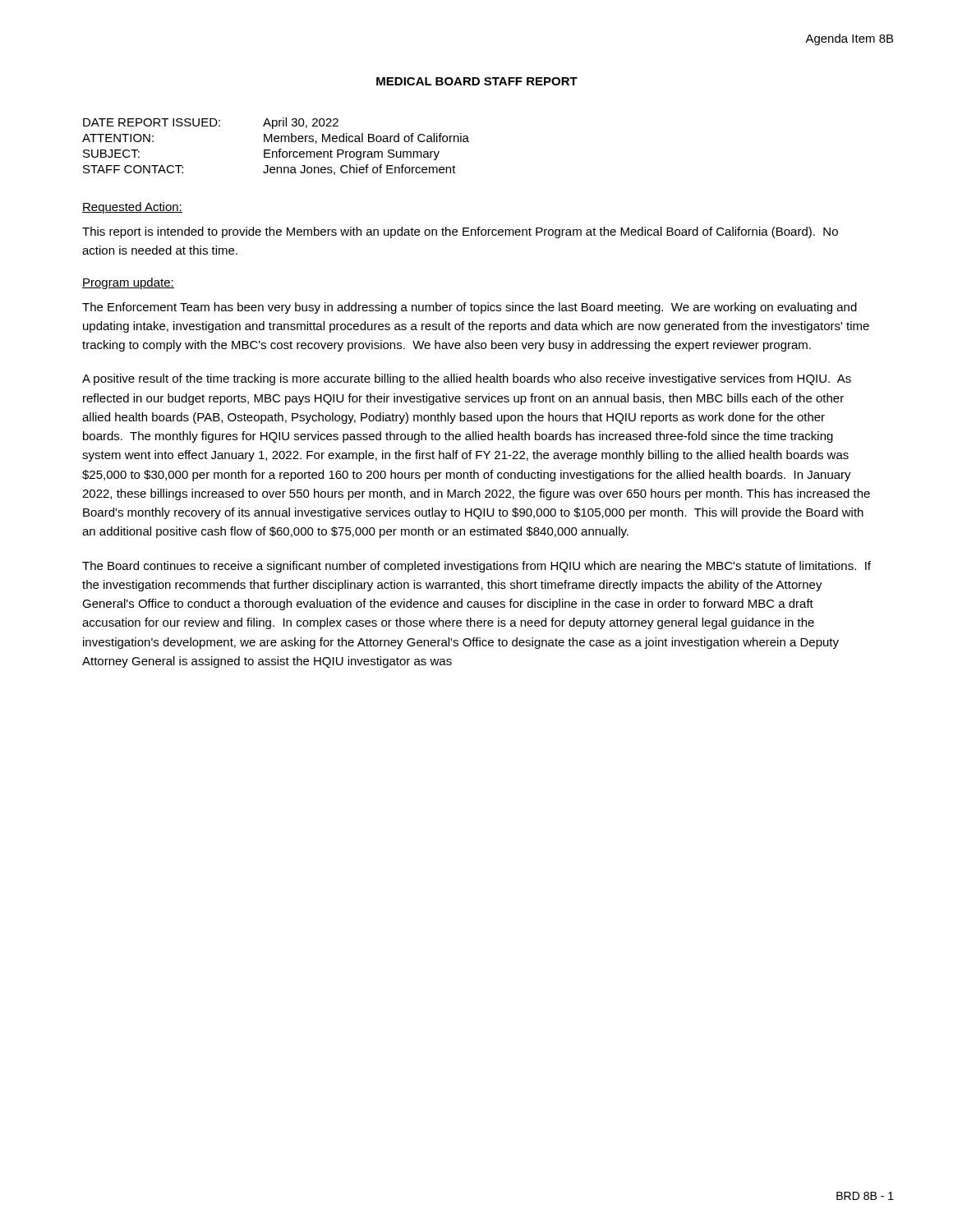Locate the block of text that opens with "A positive result"

click(476, 455)
